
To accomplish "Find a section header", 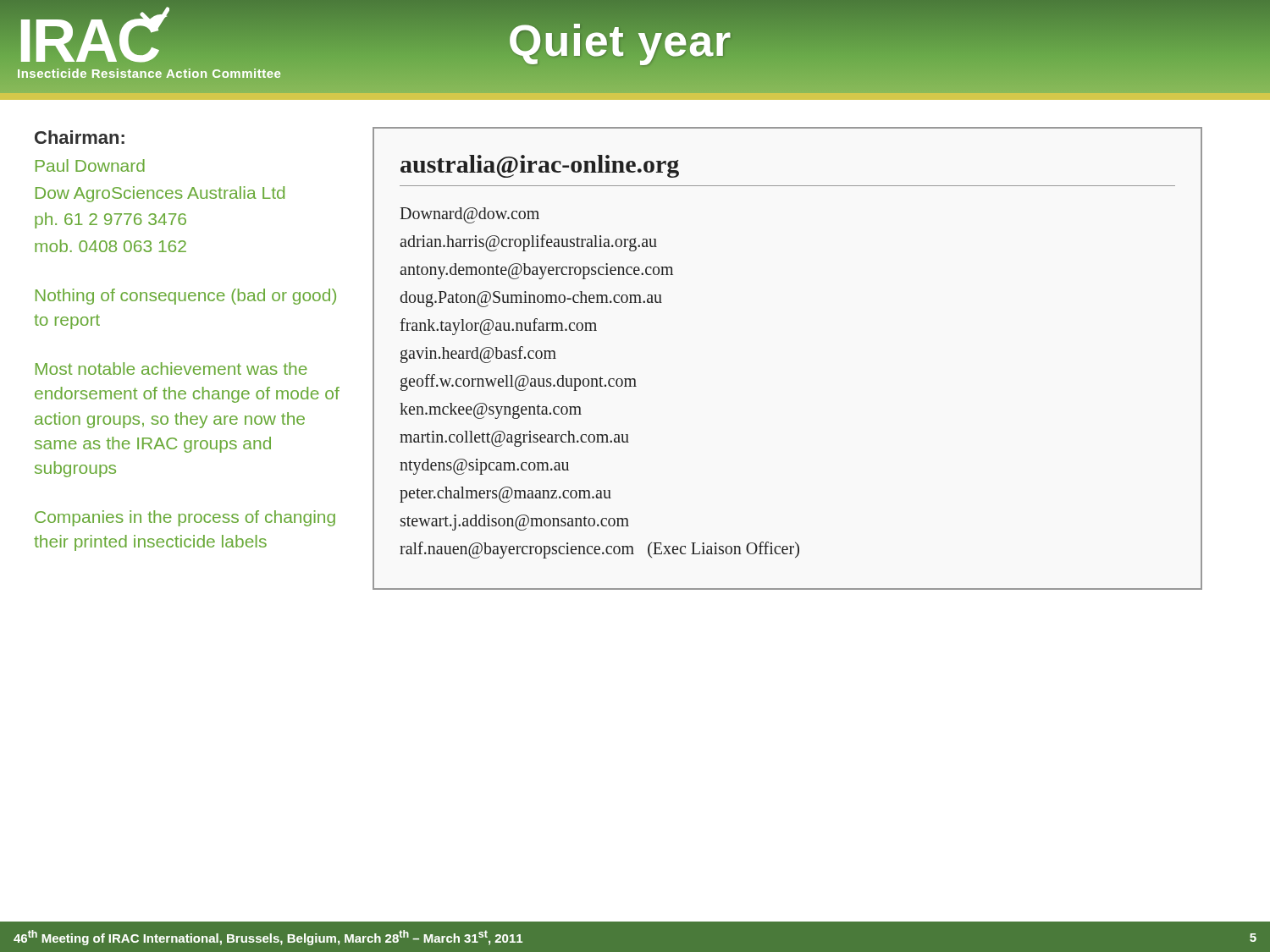I will tap(80, 138).
